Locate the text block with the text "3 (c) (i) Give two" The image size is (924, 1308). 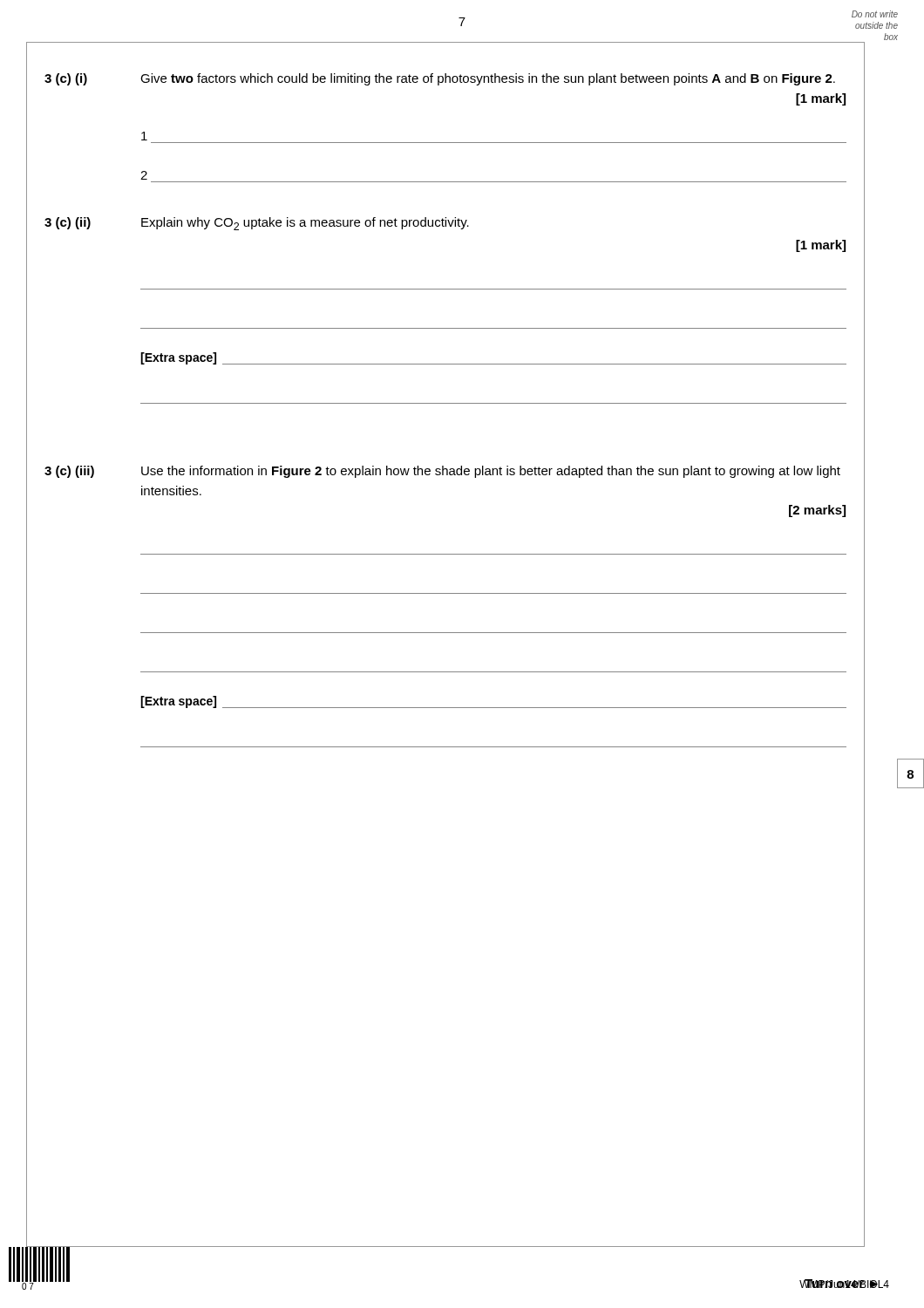pos(440,79)
